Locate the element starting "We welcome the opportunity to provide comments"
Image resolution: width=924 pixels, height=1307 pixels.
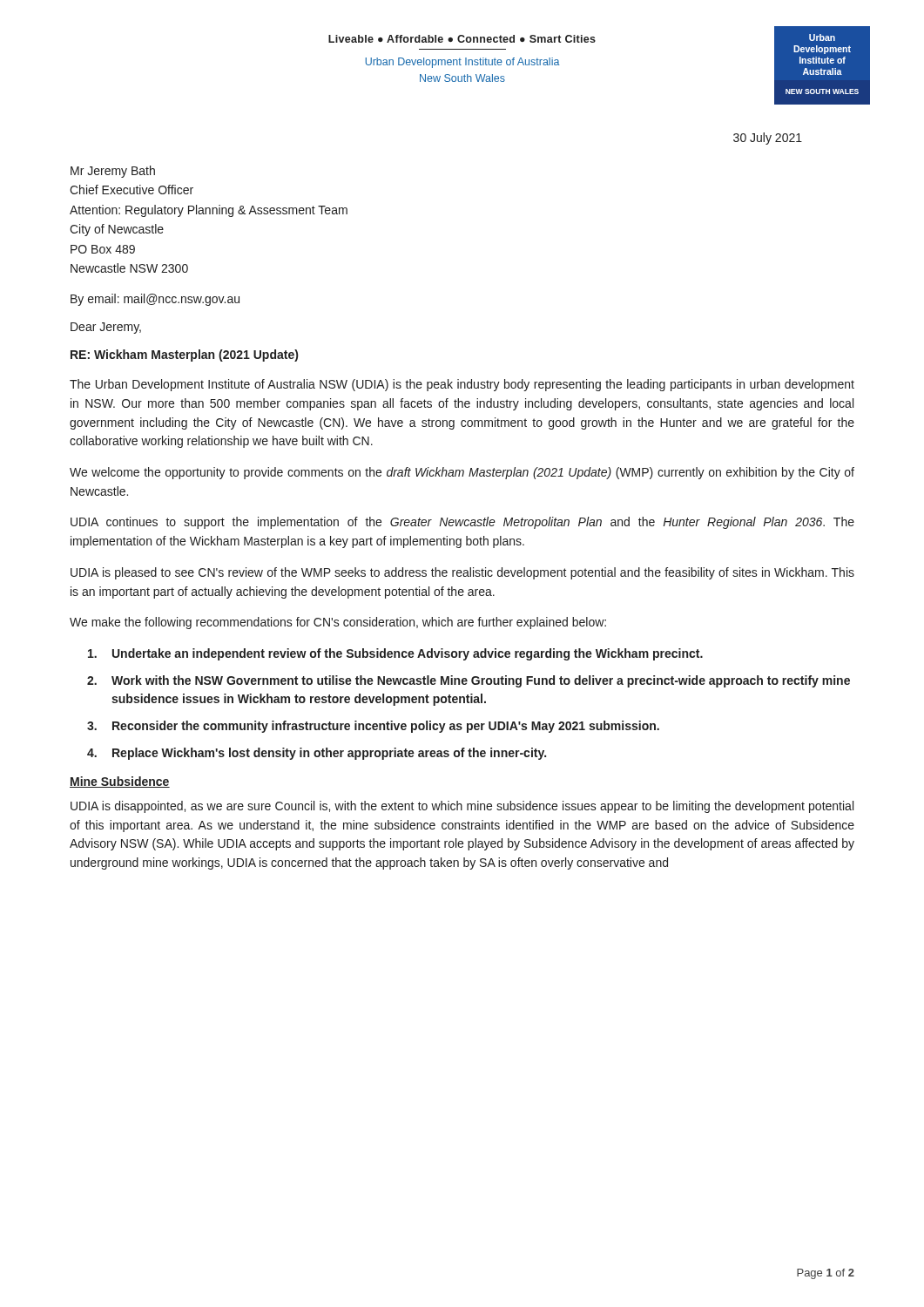pos(462,482)
